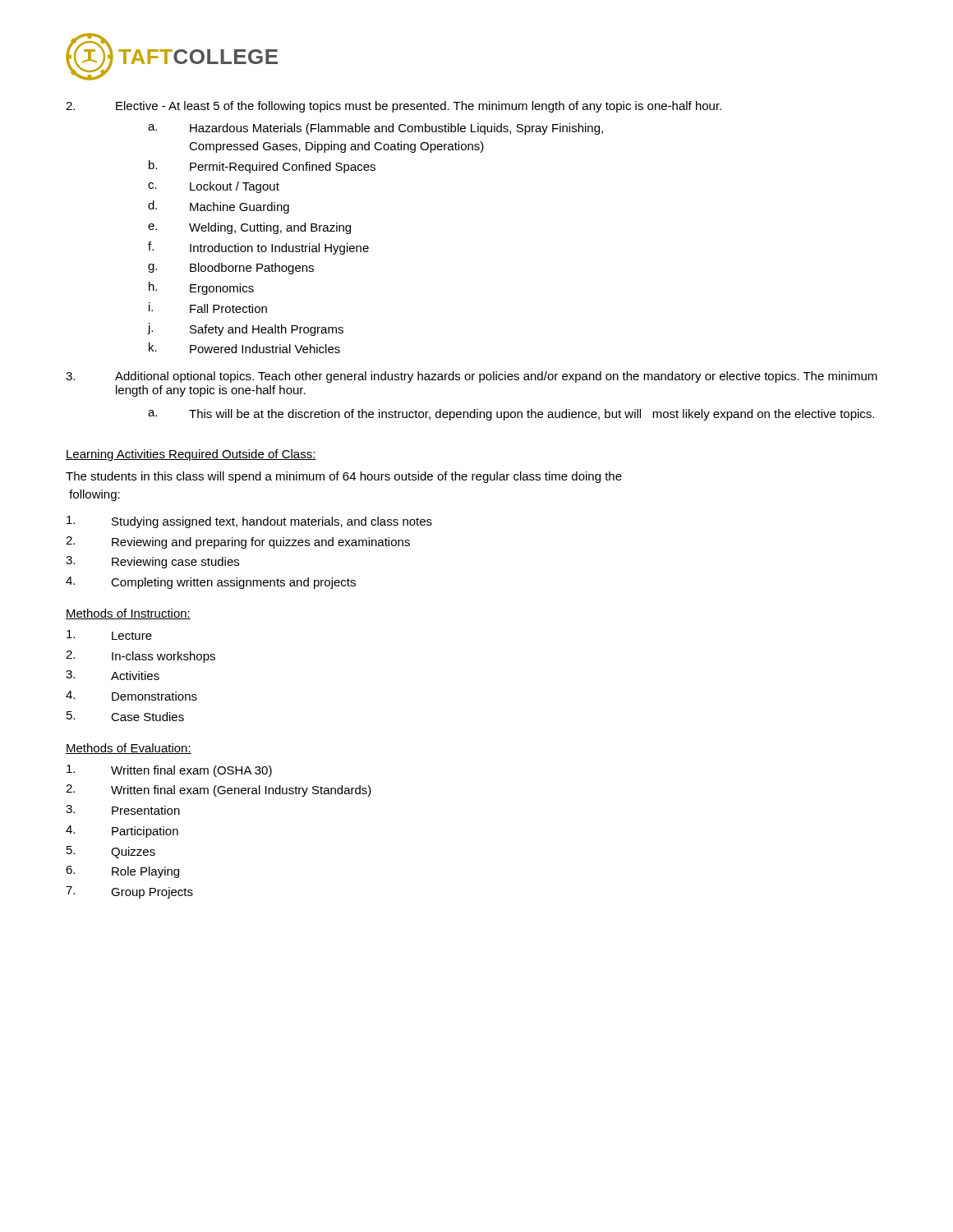Find "c. Lockout / Tagout" on this page

(x=214, y=187)
